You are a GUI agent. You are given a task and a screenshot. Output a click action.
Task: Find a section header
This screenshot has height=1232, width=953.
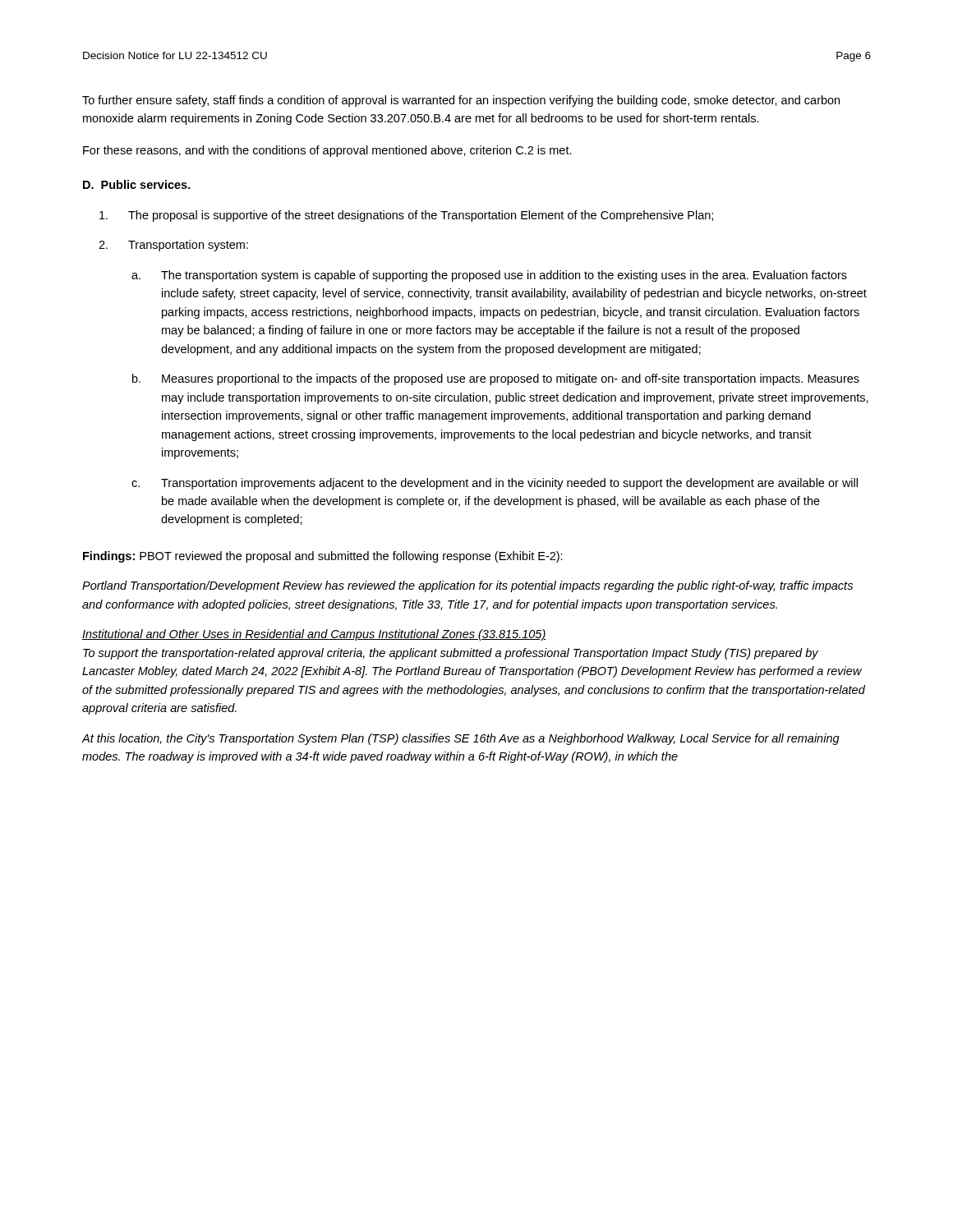click(x=136, y=185)
